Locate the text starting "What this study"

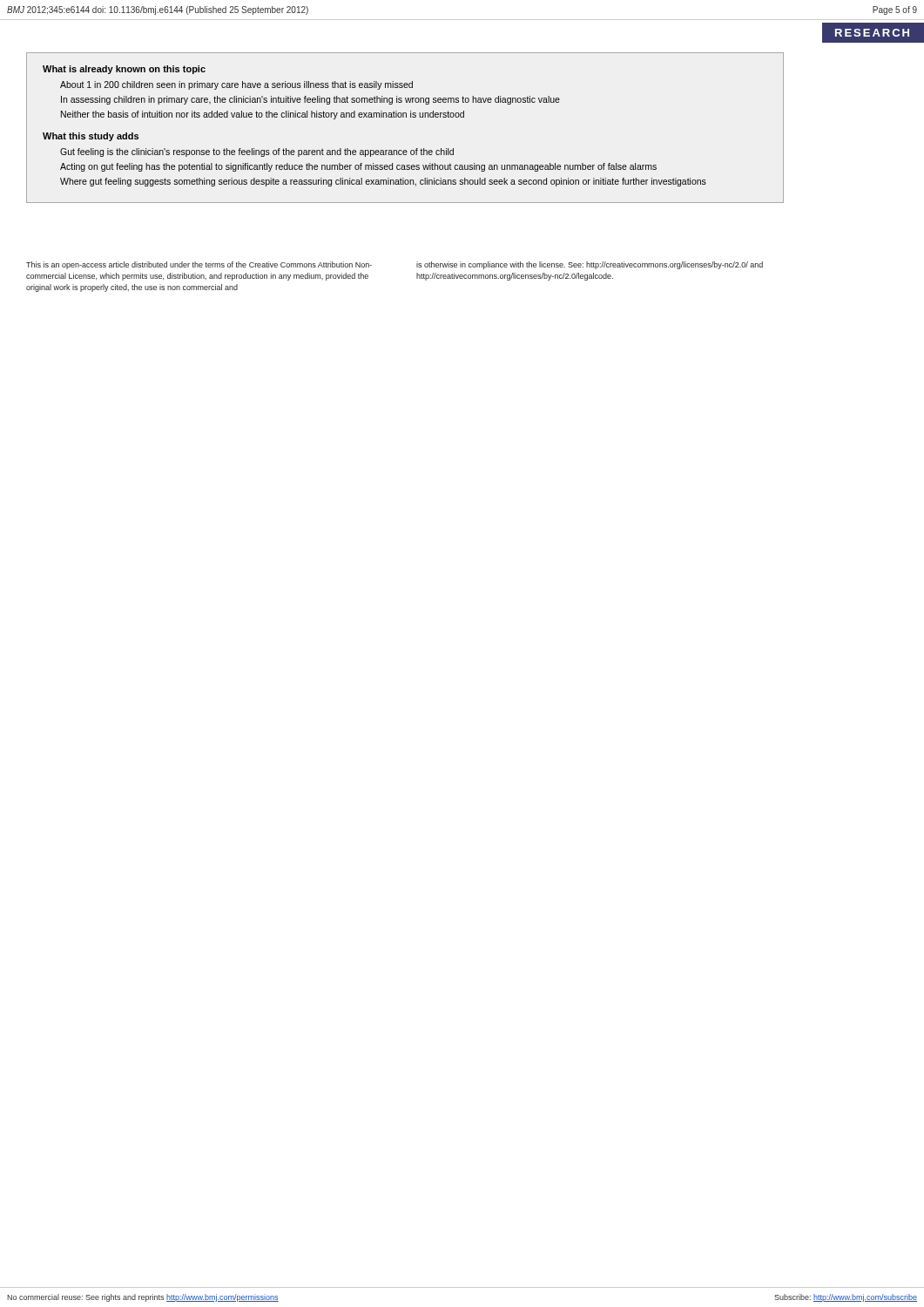[x=91, y=136]
